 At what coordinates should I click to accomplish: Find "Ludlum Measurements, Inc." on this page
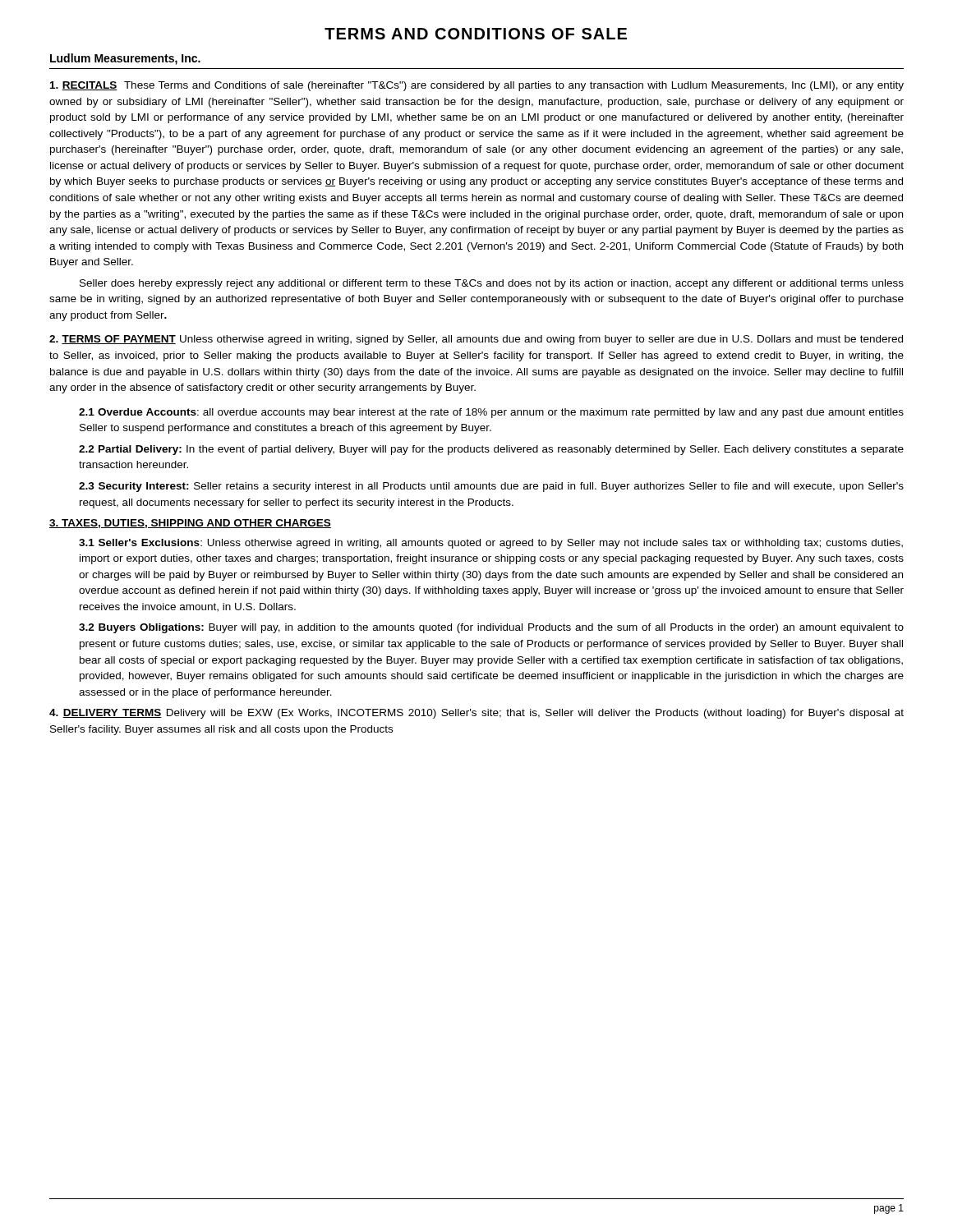click(x=125, y=58)
